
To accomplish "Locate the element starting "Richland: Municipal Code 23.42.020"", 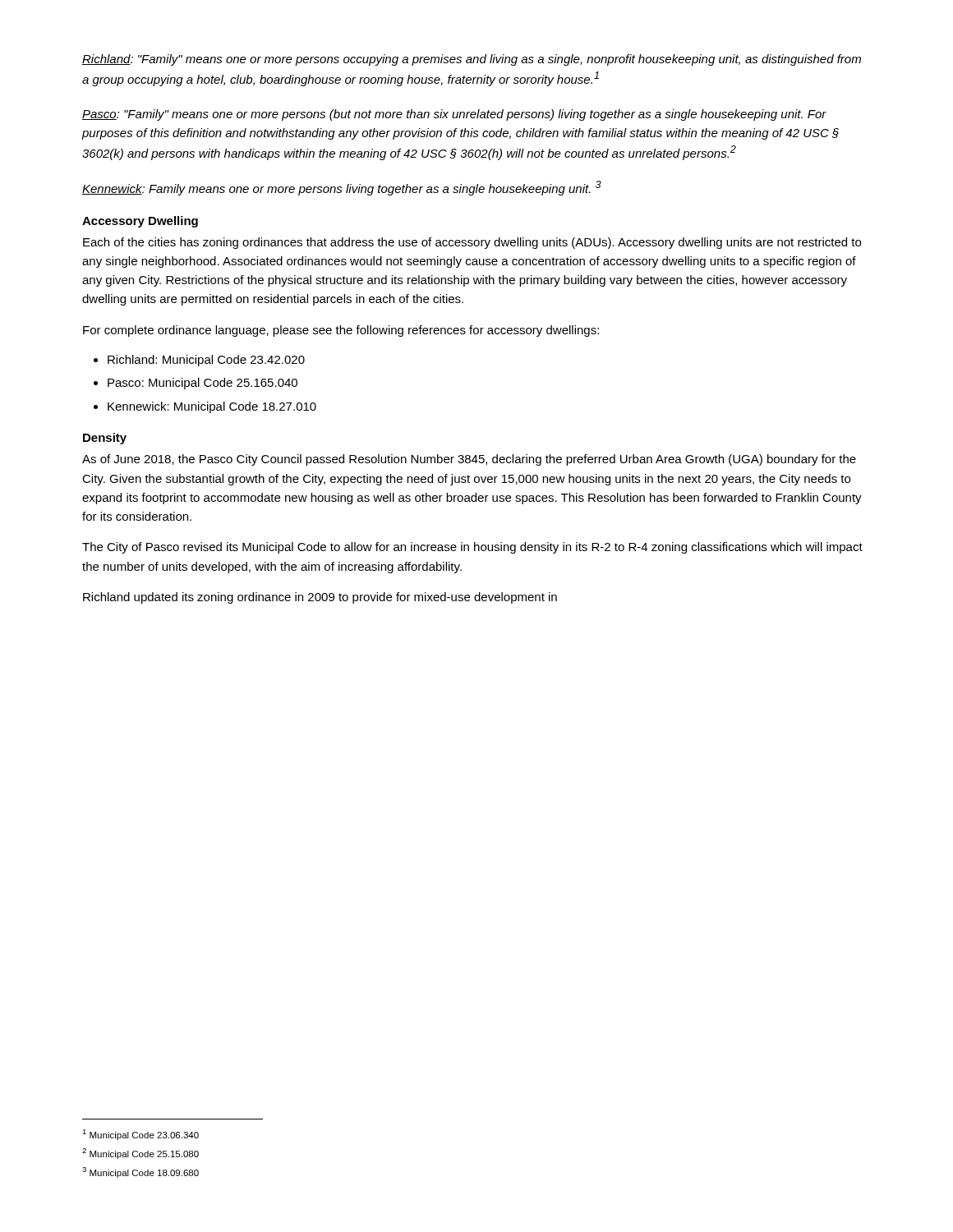I will pyautogui.click(x=206, y=359).
